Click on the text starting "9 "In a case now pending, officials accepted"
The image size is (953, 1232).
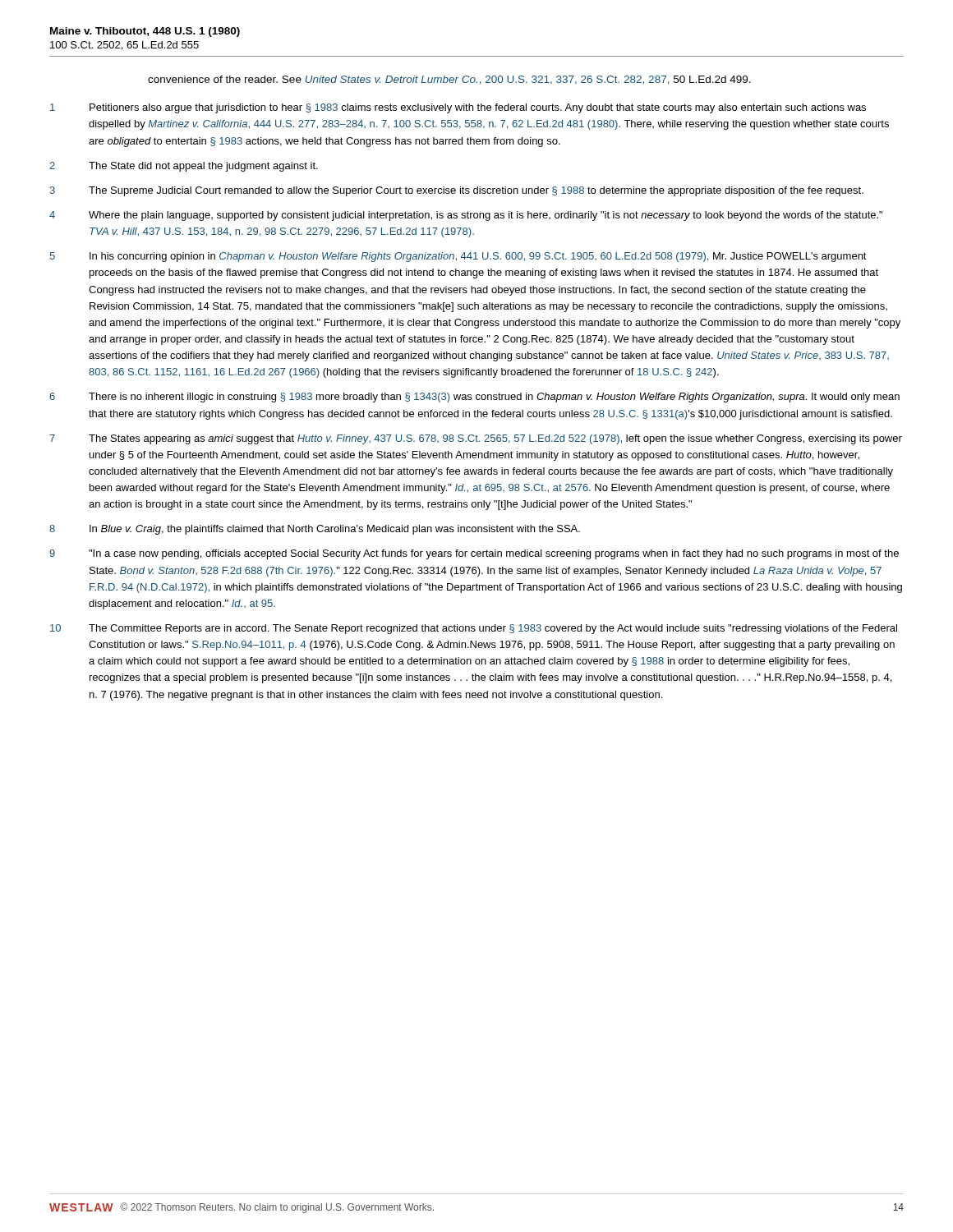click(x=476, y=579)
